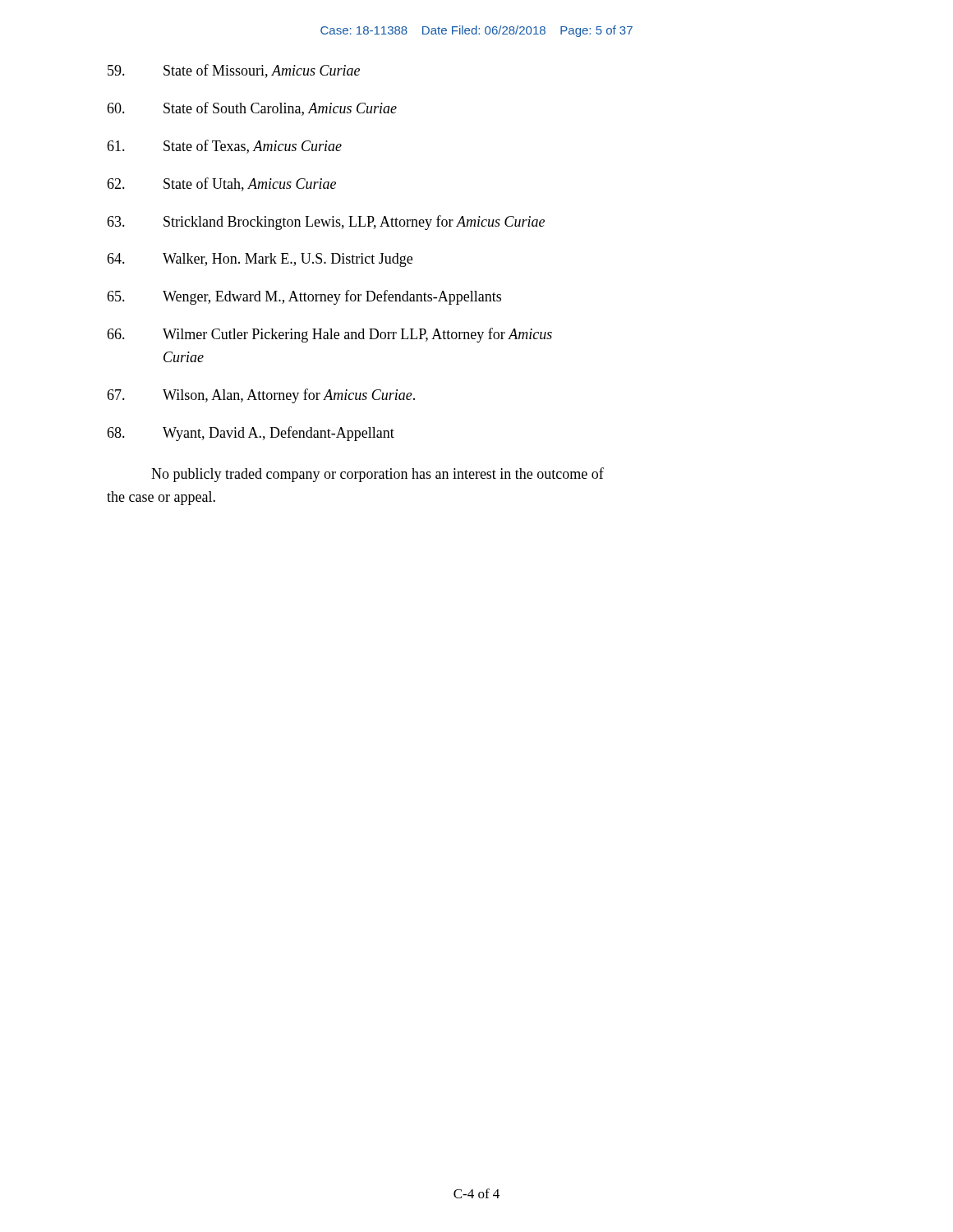The width and height of the screenshot is (953, 1232).
Task: Point to the block starting "61. State of Texas,"
Action: coord(224,147)
